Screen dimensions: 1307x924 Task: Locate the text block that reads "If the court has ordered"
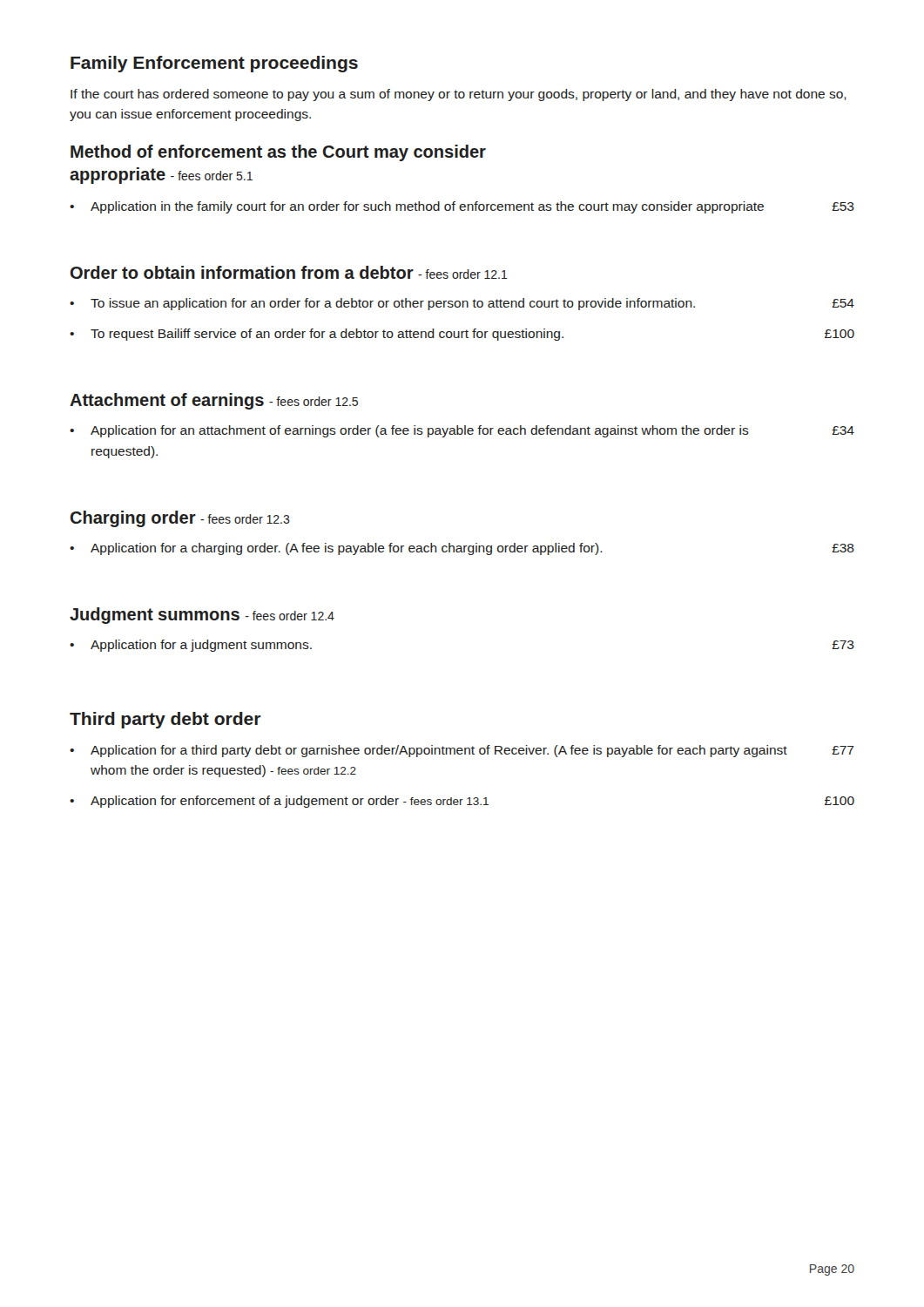(458, 104)
